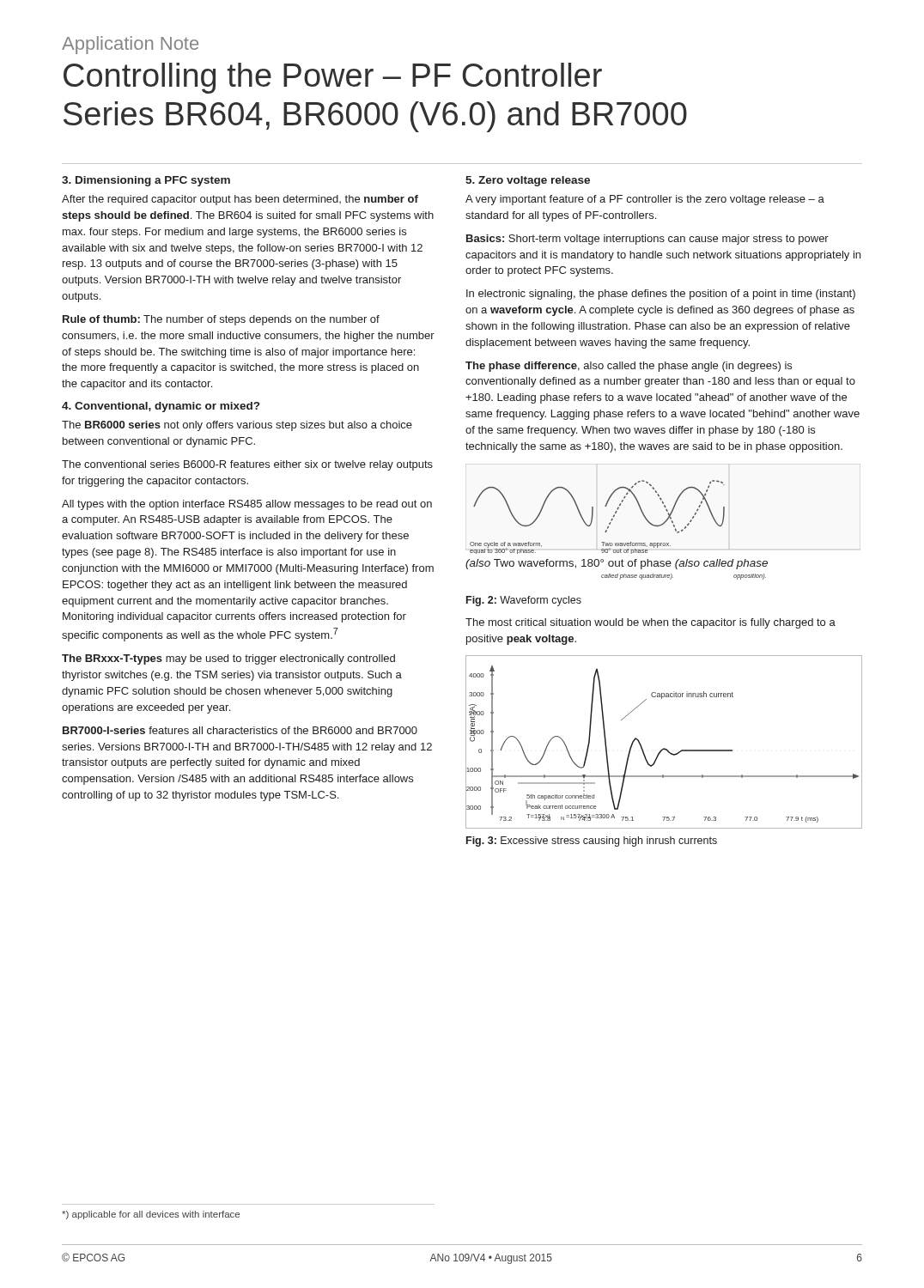Find the section header containing "5. Zero voltage release"
The height and width of the screenshot is (1288, 924).
(x=528, y=180)
